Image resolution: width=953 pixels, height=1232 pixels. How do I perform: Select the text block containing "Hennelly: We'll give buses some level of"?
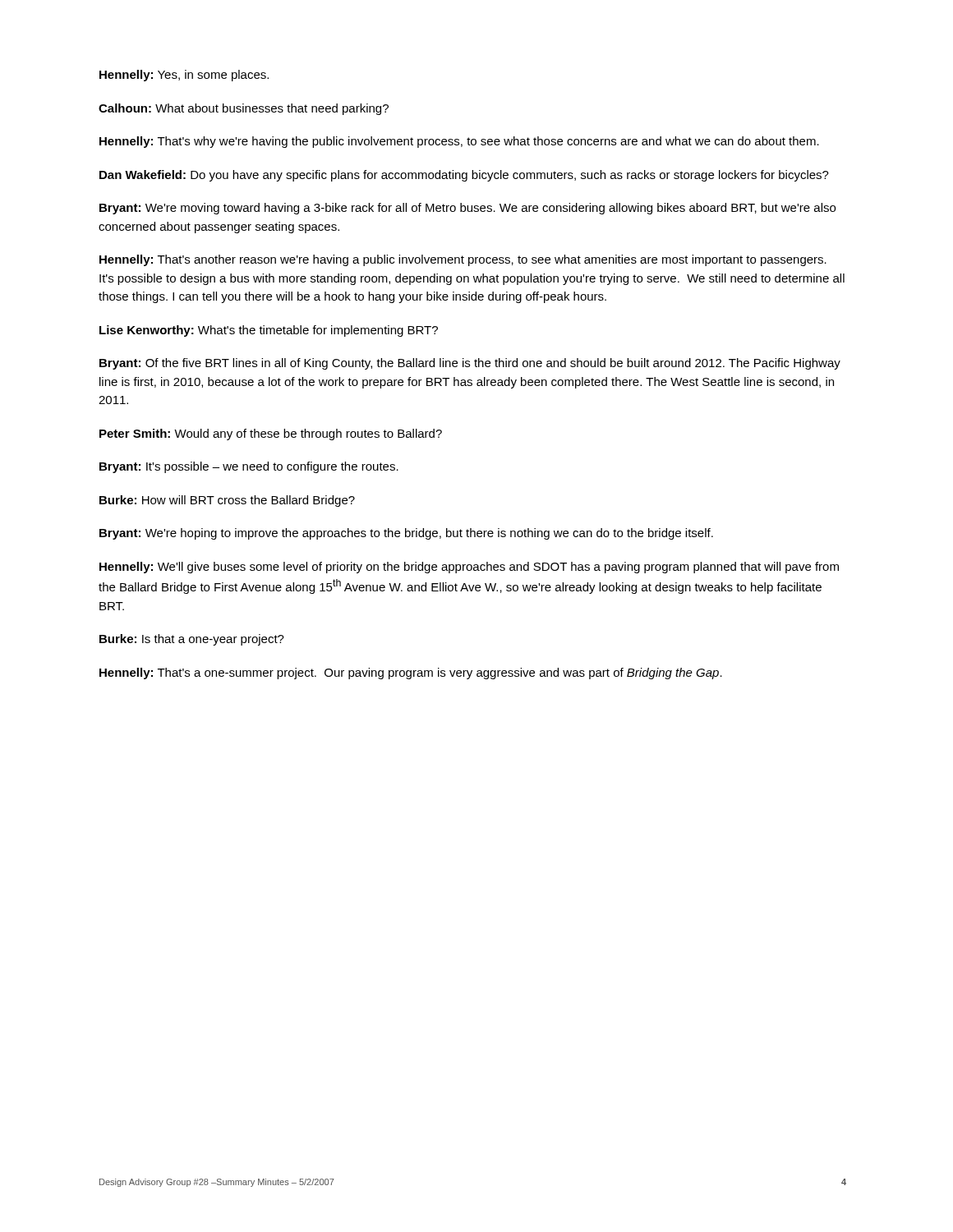coord(469,586)
